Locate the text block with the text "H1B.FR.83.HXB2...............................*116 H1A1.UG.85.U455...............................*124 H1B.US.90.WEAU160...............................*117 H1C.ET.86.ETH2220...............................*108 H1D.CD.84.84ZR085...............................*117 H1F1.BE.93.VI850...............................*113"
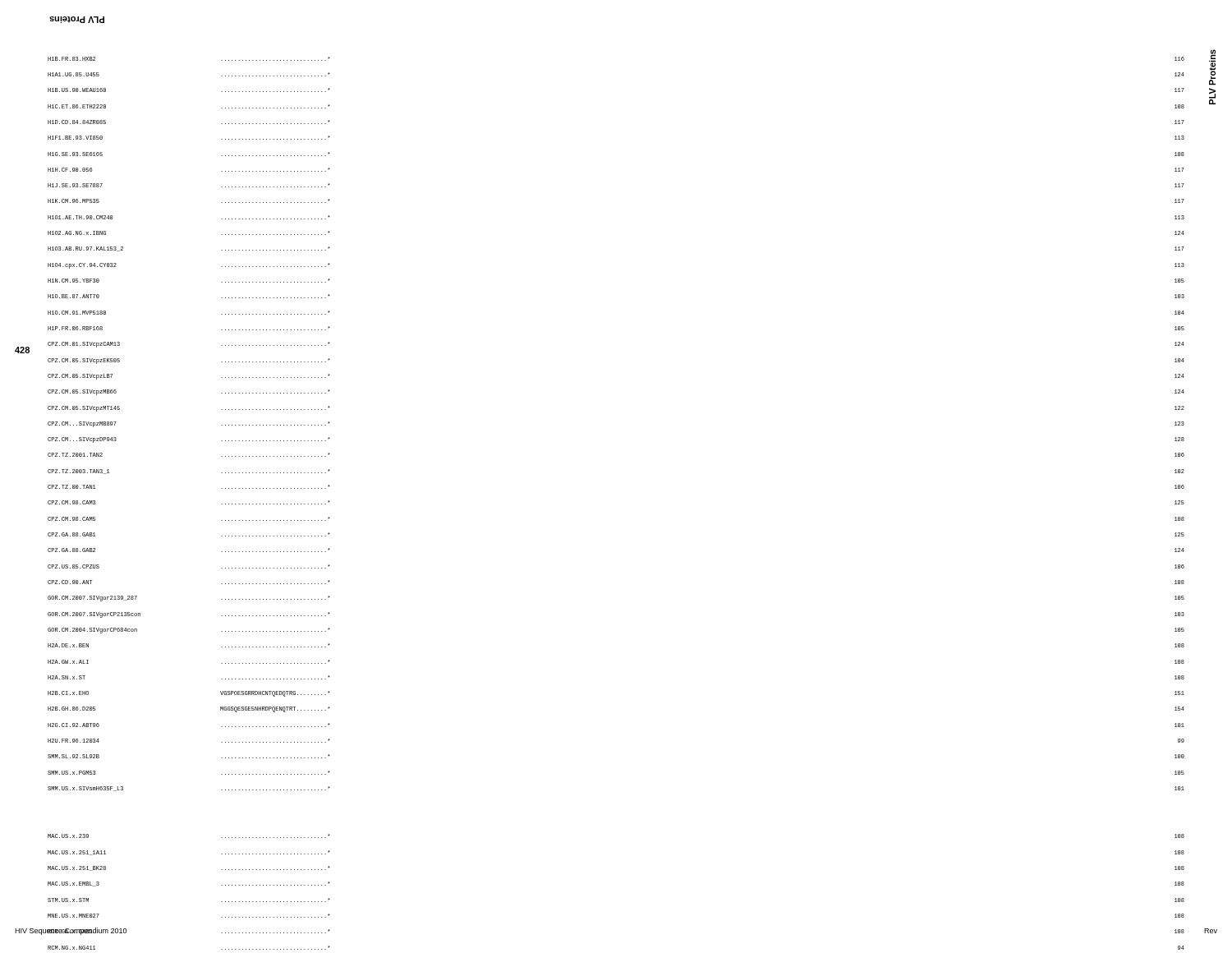Screen dimensions: 953x1232 pos(74,59)
